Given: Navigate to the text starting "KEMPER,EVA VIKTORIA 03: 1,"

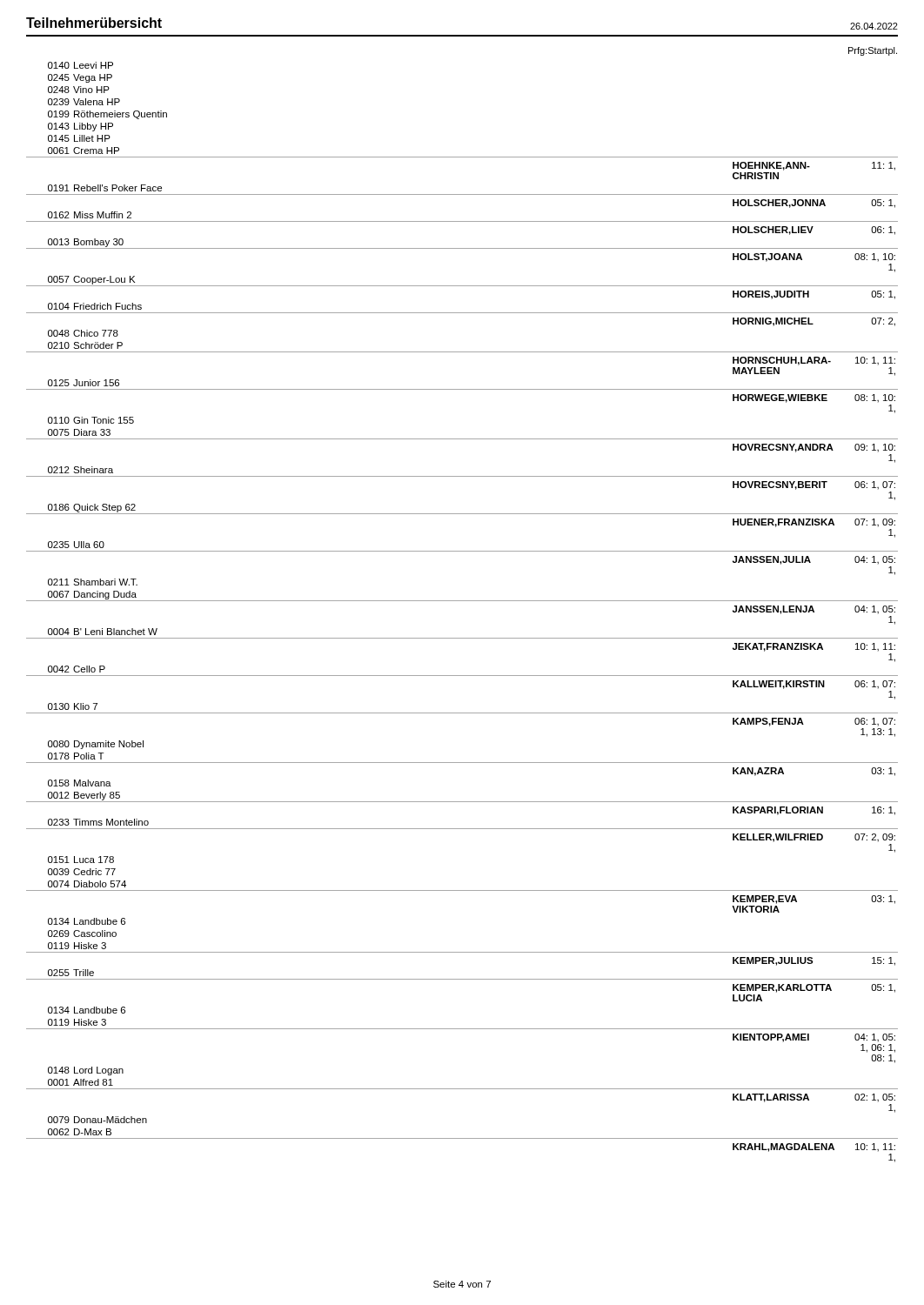Looking at the screenshot, I should click(771, 899).
